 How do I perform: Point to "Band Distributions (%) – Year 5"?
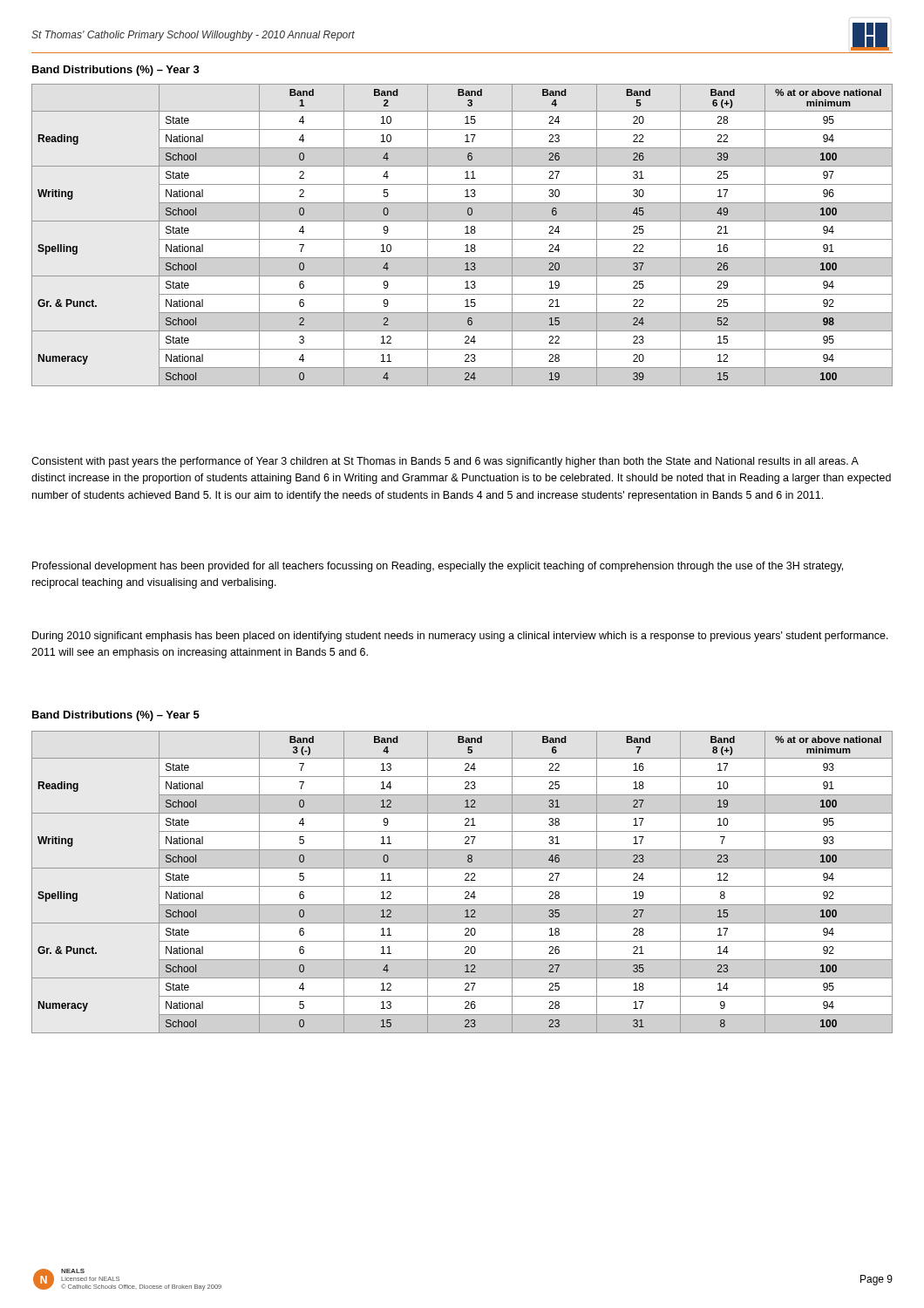115,715
